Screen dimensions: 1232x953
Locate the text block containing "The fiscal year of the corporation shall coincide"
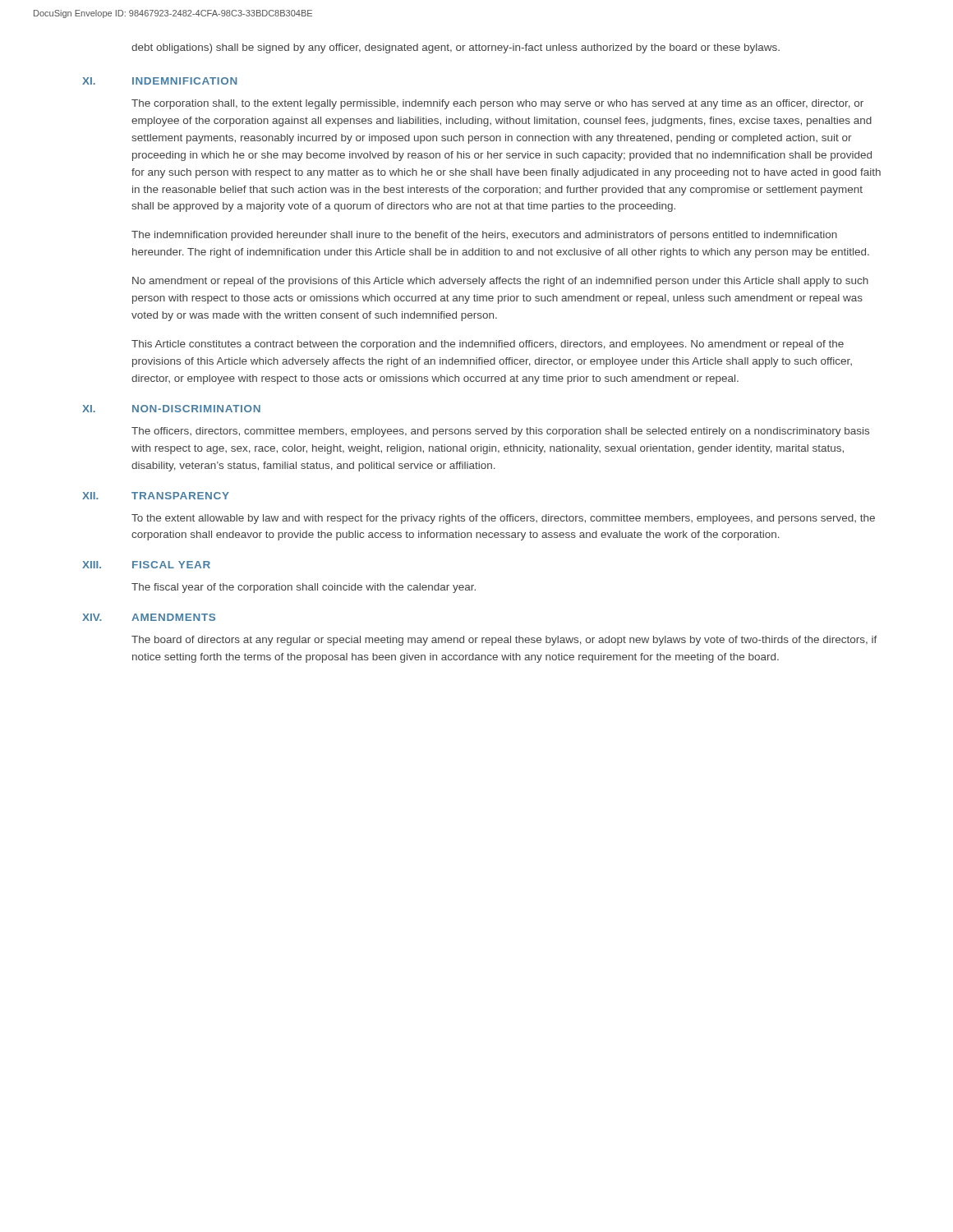pos(304,587)
